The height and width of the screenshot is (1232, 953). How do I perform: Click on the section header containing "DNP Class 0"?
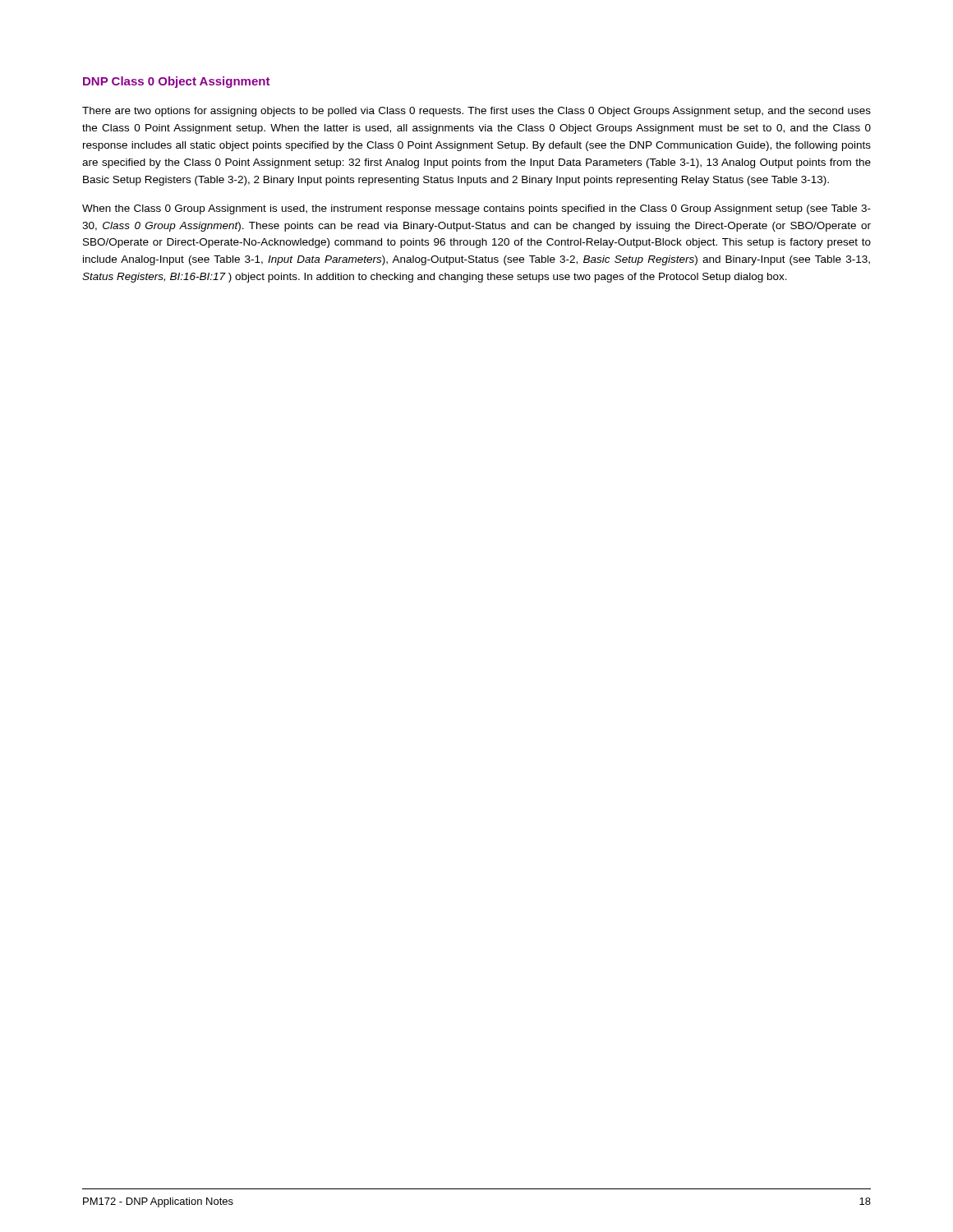pyautogui.click(x=176, y=81)
